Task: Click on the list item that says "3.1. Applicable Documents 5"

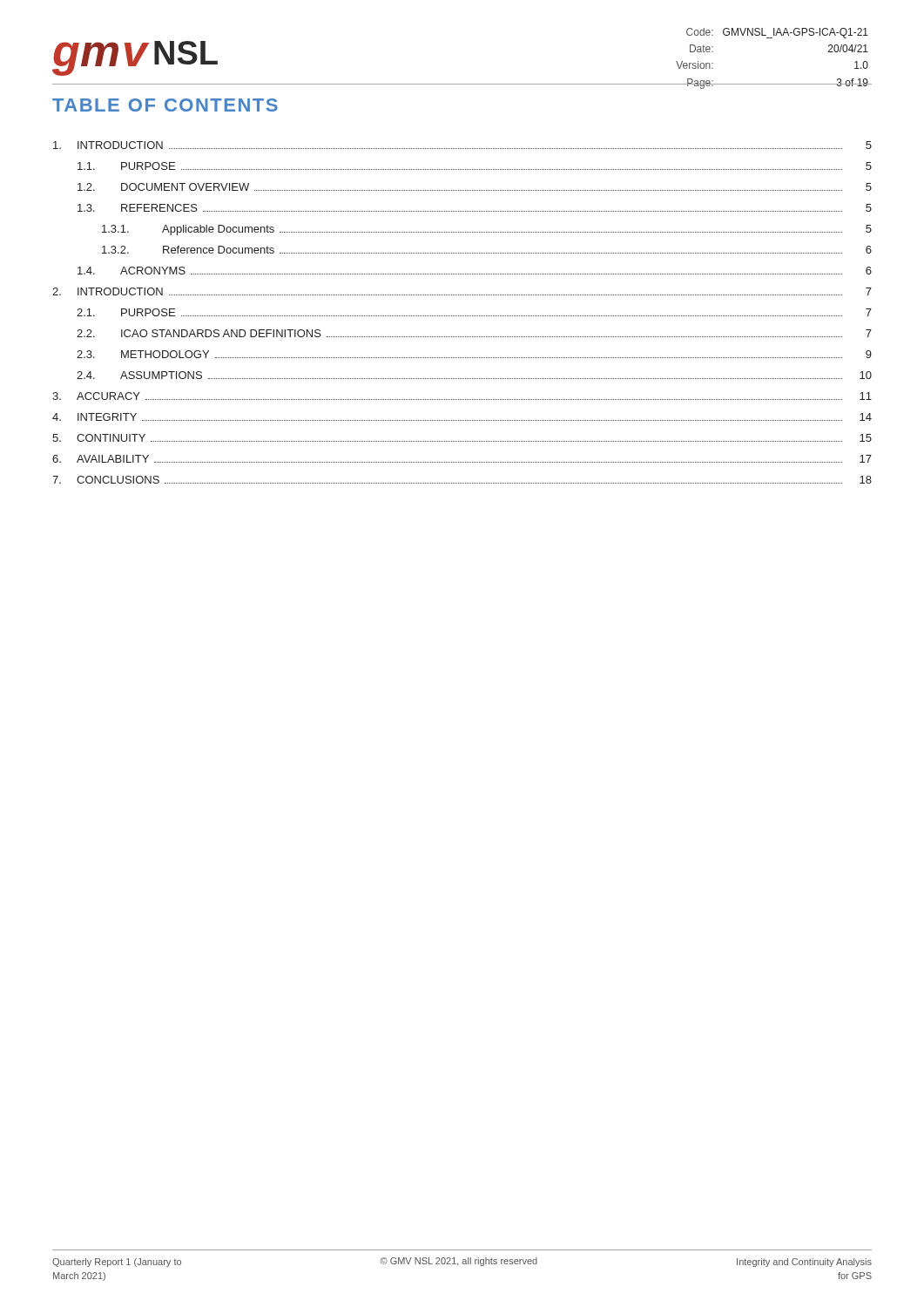Action: (462, 229)
